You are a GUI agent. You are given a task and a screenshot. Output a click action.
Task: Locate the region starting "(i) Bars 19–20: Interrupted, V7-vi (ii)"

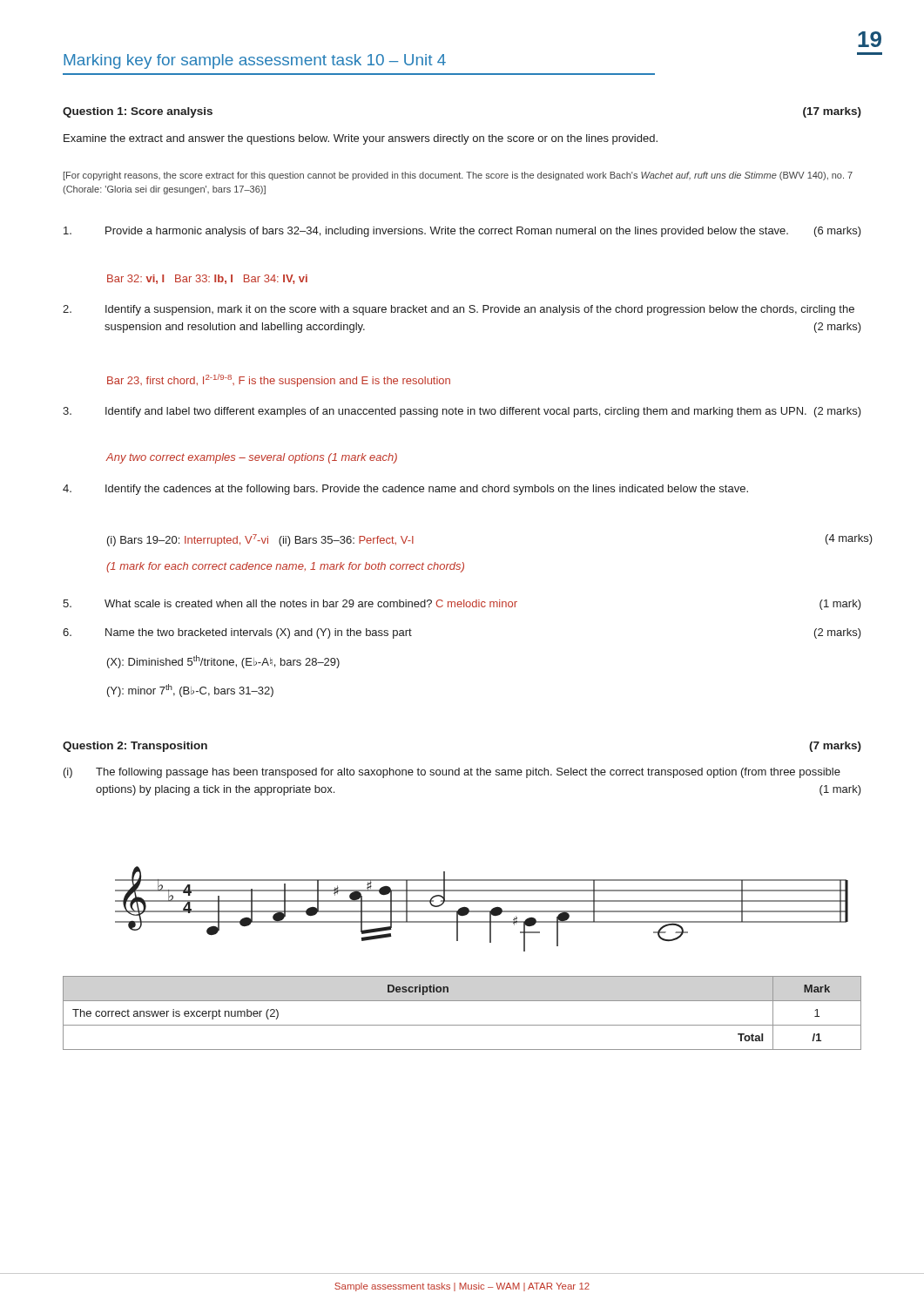(x=264, y=541)
